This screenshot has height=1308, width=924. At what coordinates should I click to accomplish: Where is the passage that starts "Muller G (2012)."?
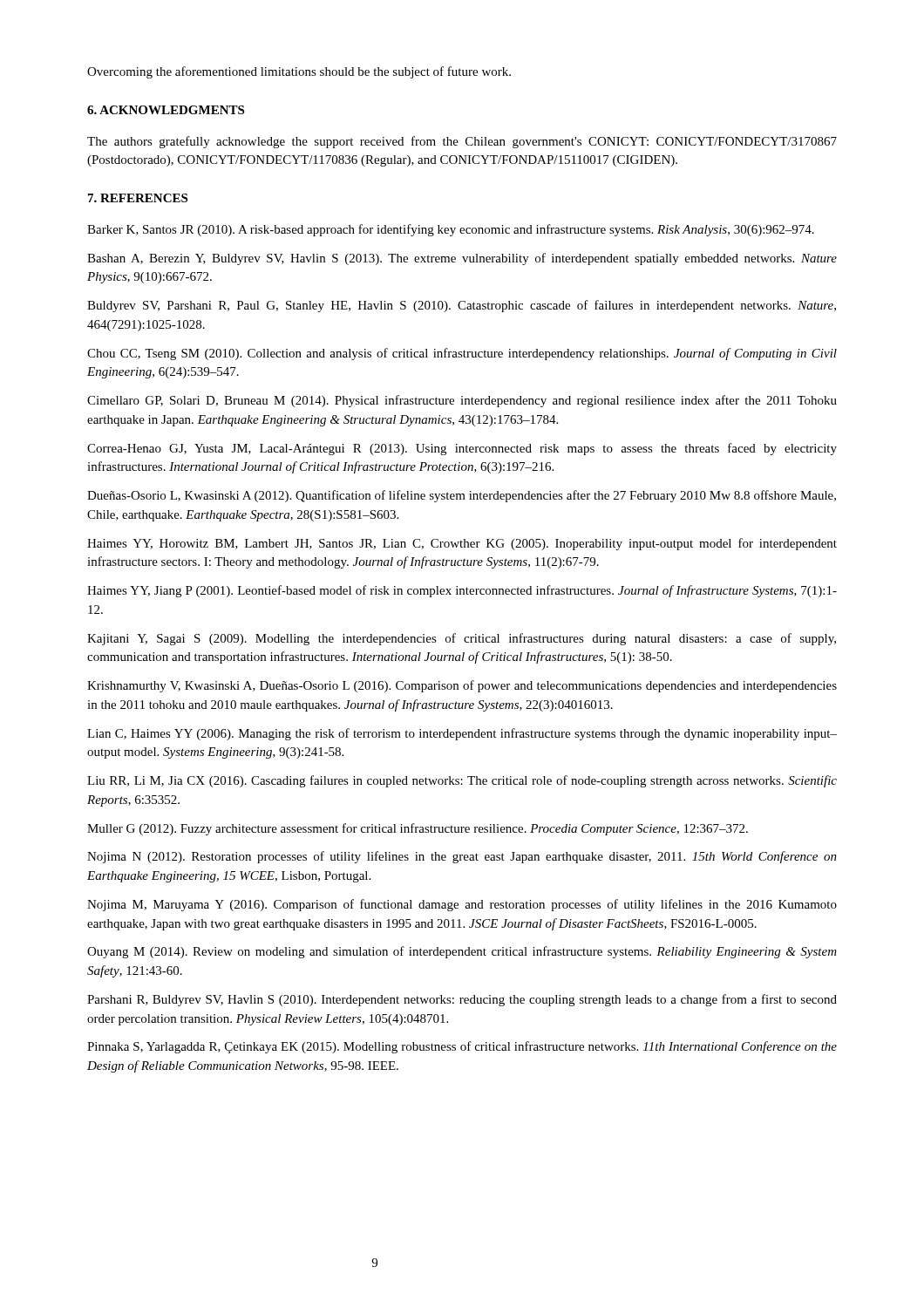pos(418,828)
